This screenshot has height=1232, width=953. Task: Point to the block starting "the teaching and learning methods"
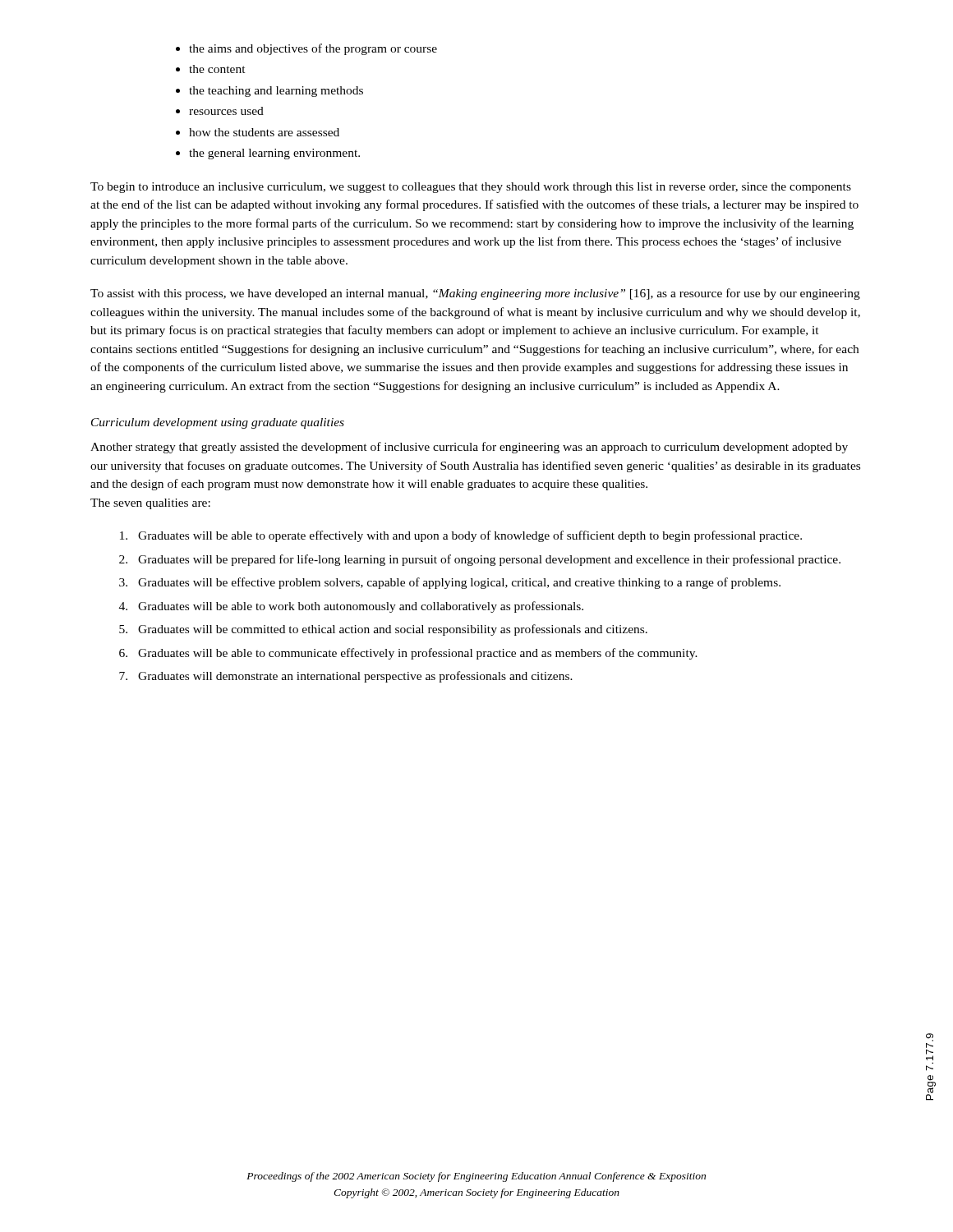point(276,90)
